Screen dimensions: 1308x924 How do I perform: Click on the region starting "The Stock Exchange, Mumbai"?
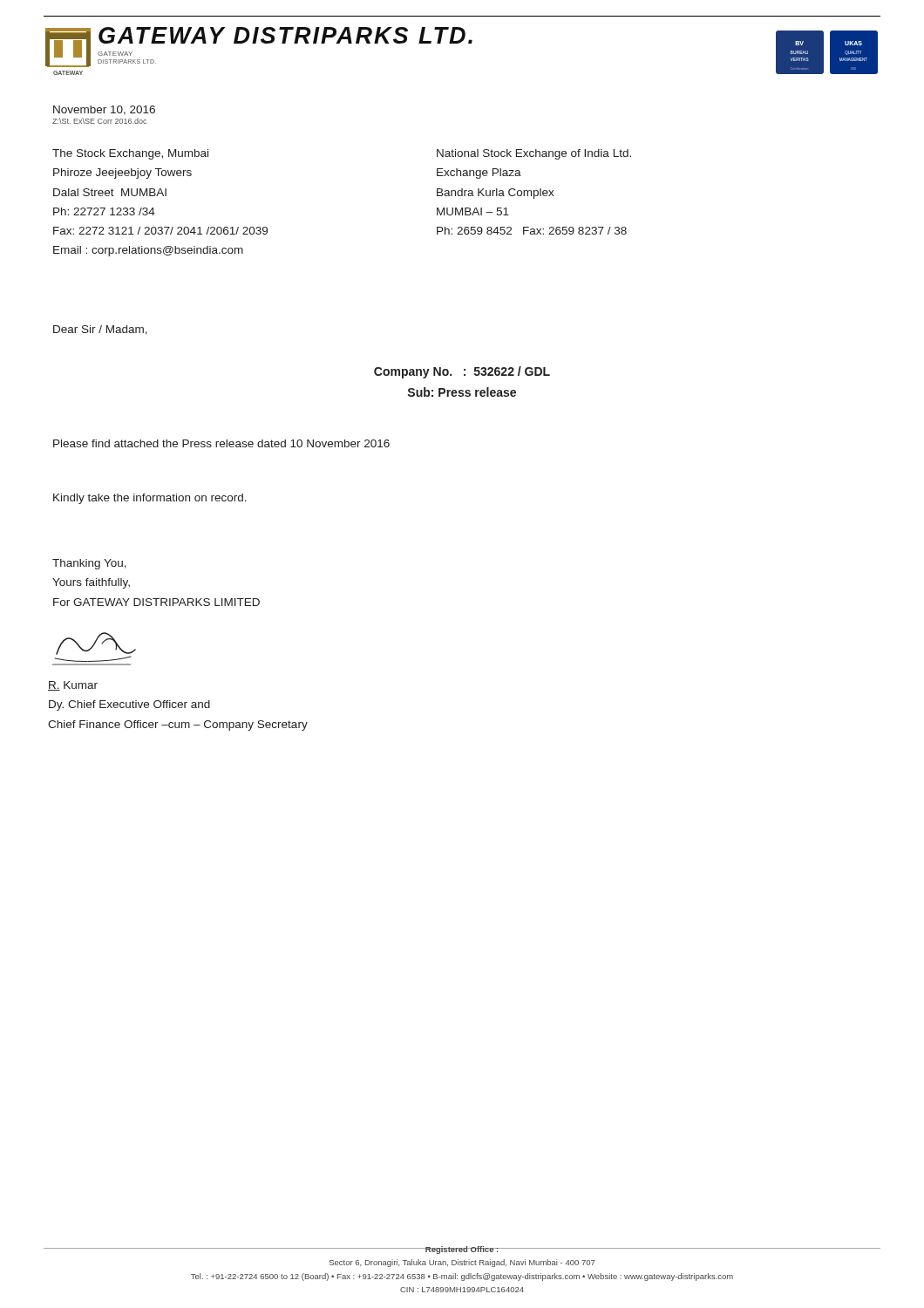click(160, 202)
